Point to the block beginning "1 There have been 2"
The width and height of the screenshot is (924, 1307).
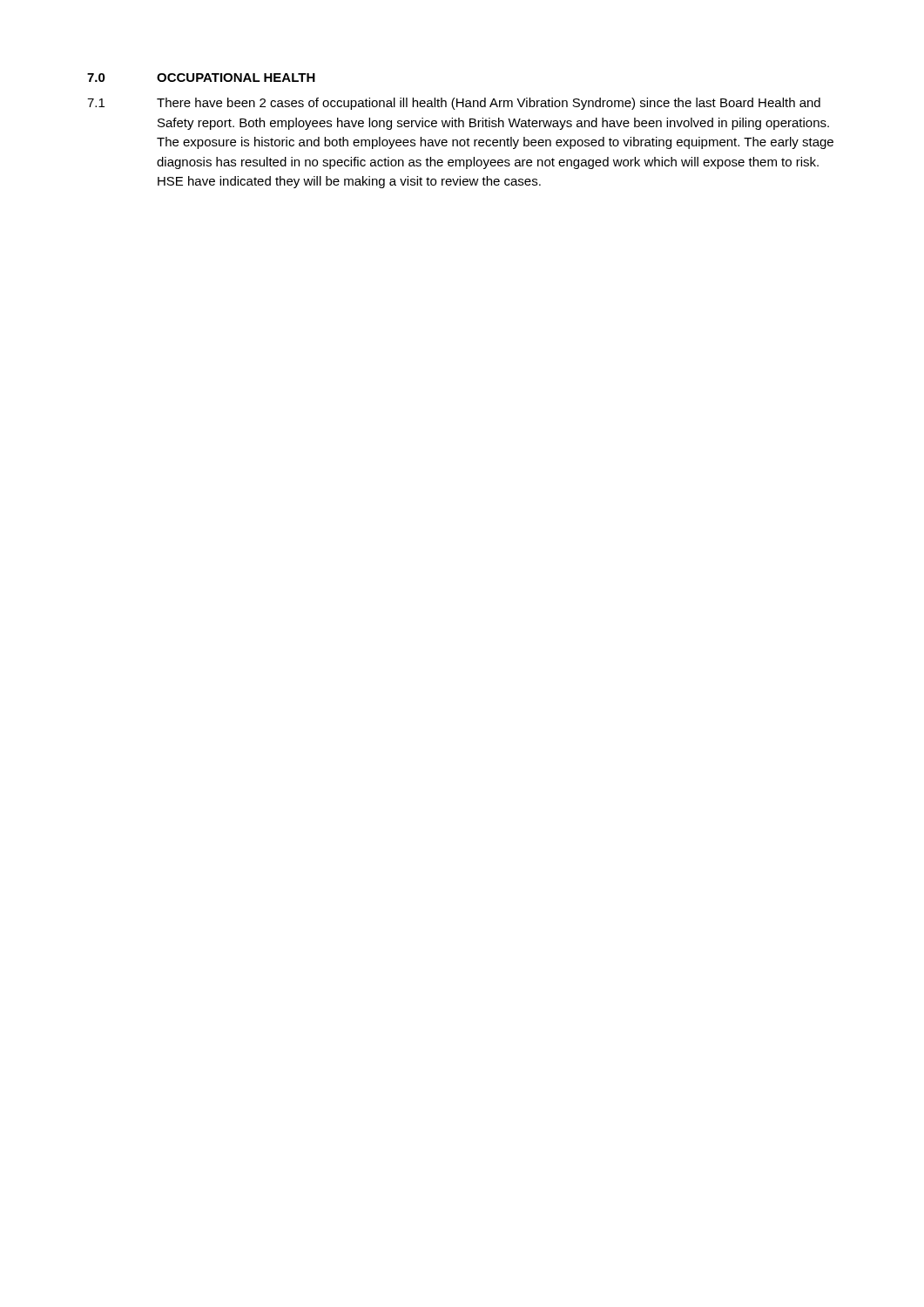pyautogui.click(x=462, y=142)
